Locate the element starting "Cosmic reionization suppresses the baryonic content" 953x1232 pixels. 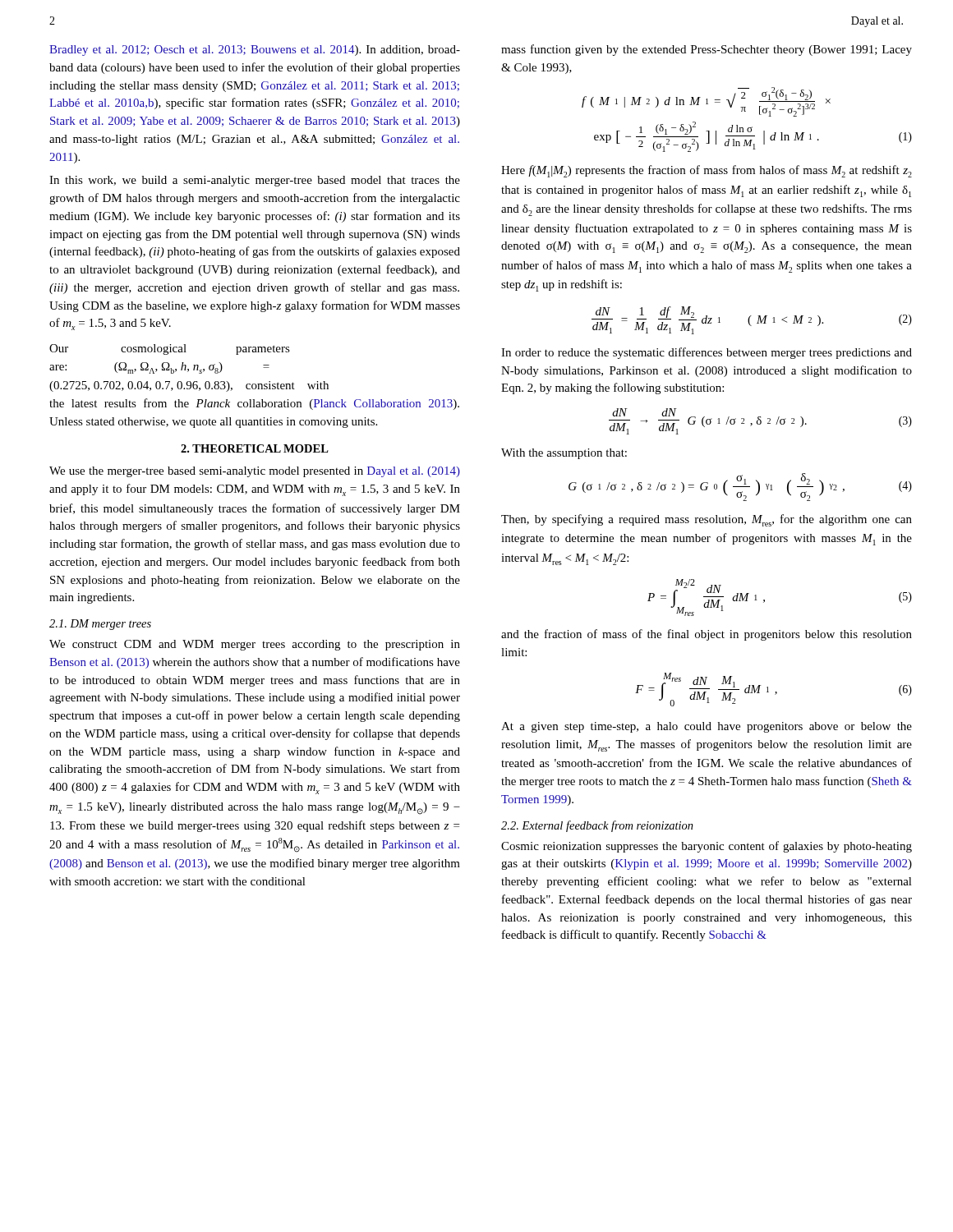pyautogui.click(x=707, y=890)
